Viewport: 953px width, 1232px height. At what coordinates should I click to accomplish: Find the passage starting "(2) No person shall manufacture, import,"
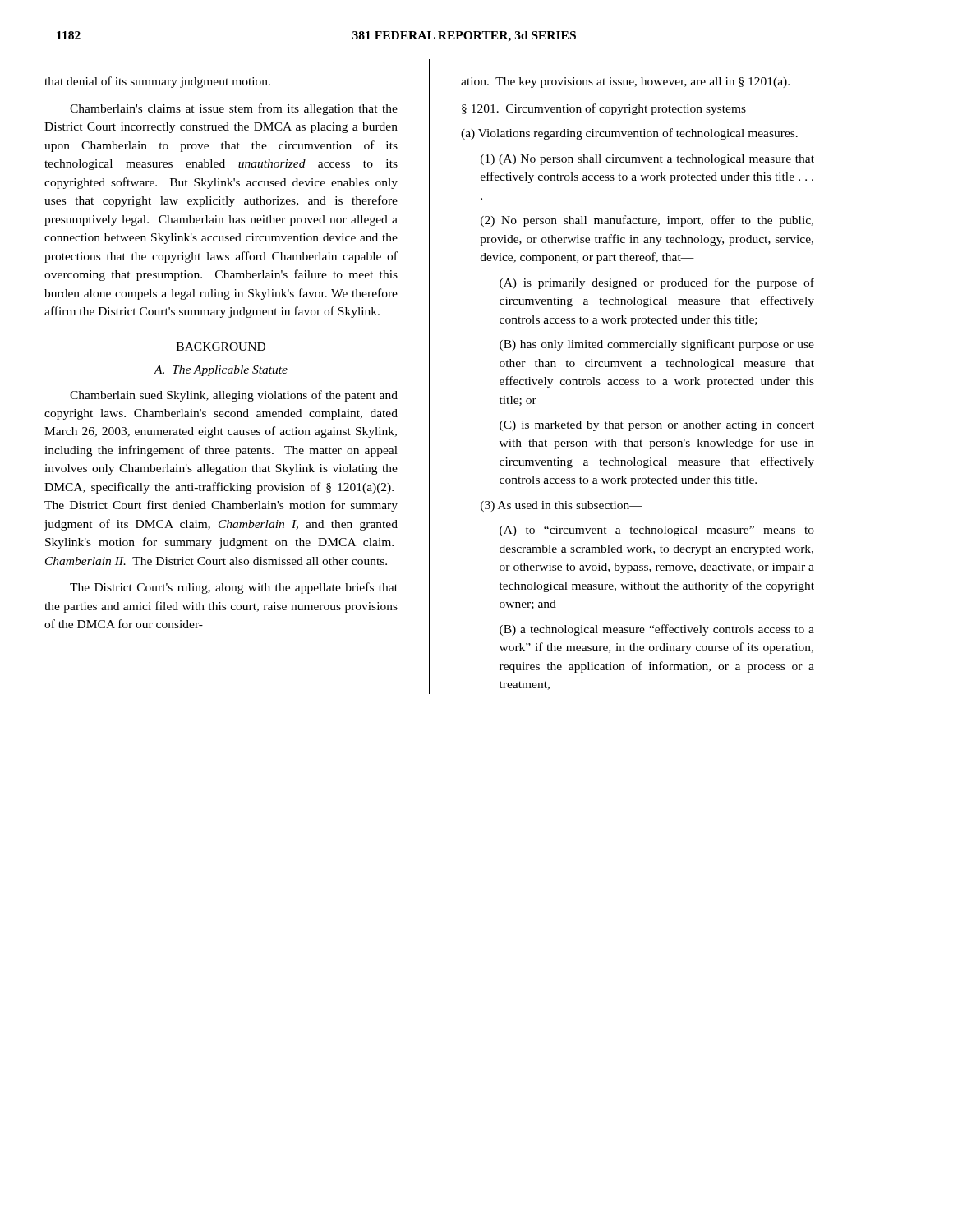[647, 239]
